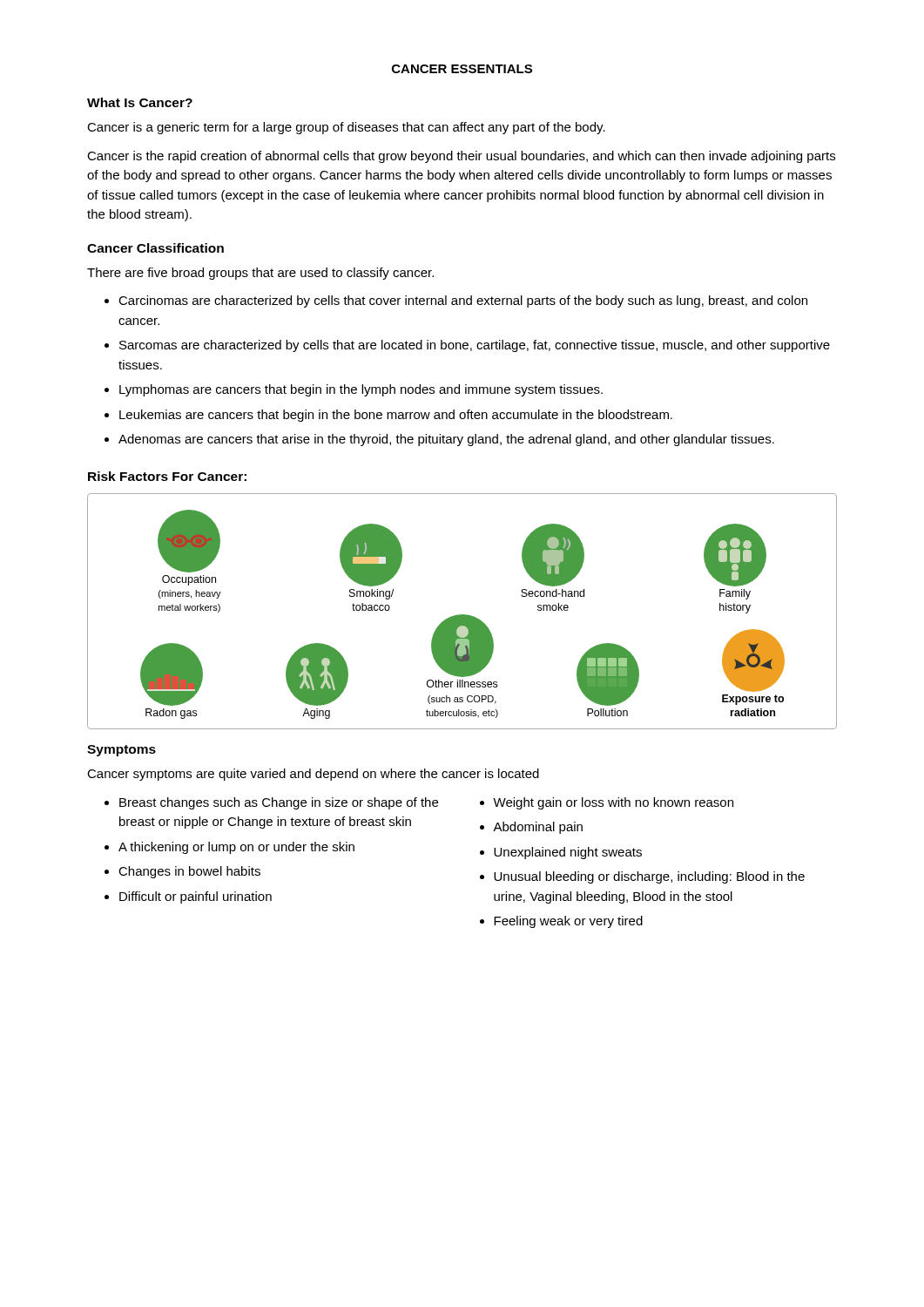Find the block starting "CANCER ESSENTIALS"

pos(462,68)
